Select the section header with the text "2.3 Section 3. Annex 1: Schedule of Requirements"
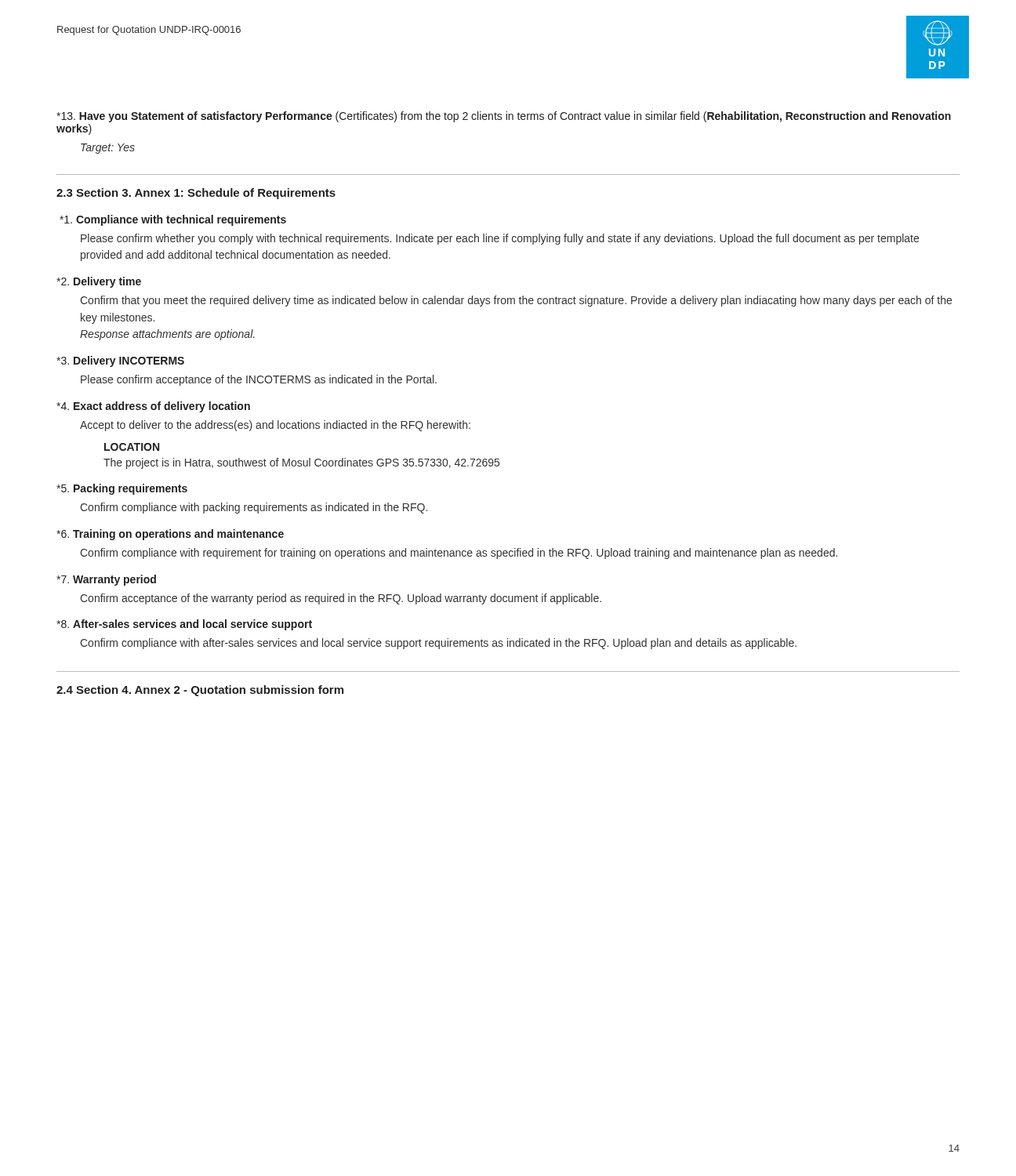This screenshot has height=1176, width=1016. tap(196, 192)
